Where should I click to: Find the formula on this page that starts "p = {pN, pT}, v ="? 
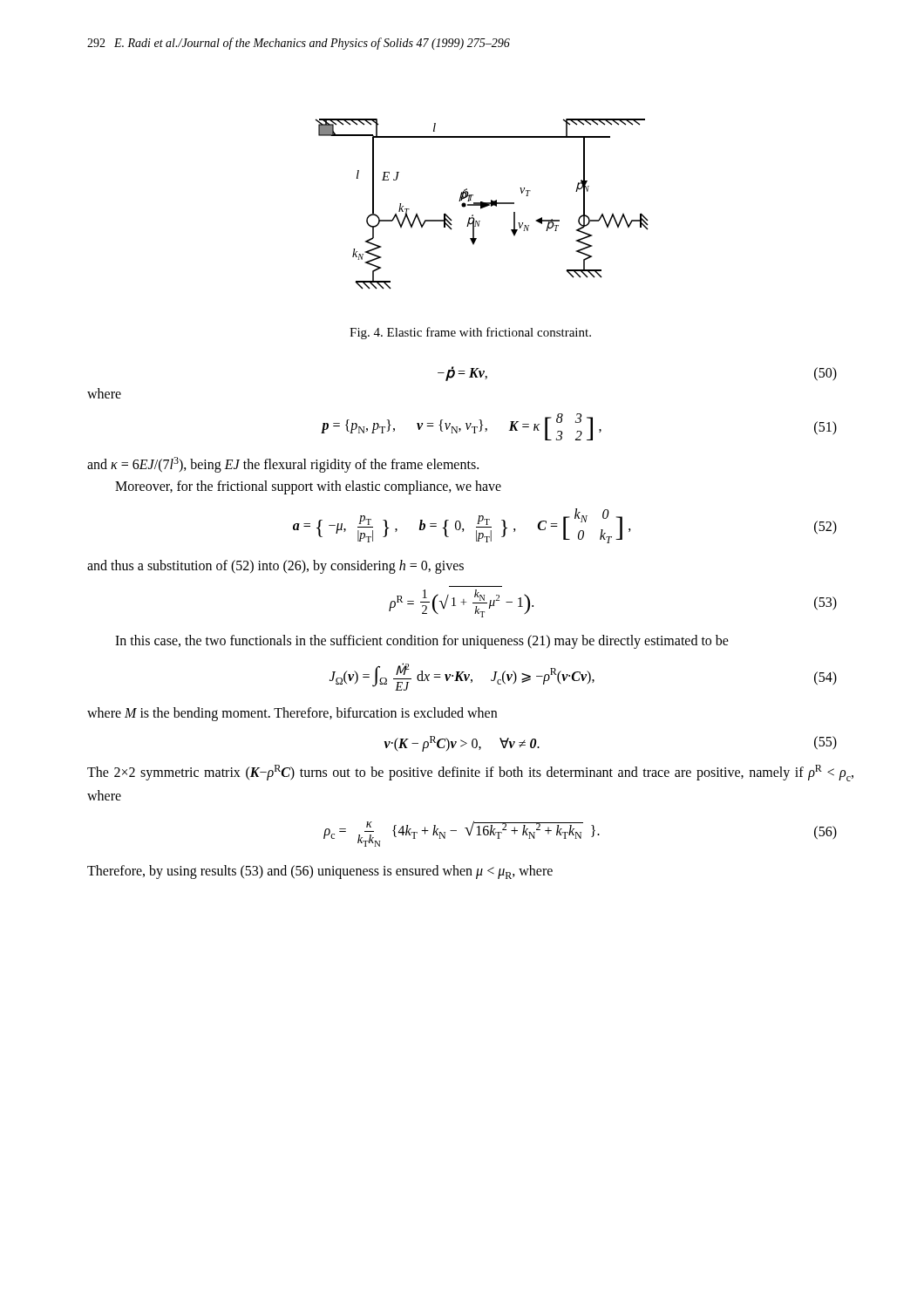pyautogui.click(x=488, y=427)
